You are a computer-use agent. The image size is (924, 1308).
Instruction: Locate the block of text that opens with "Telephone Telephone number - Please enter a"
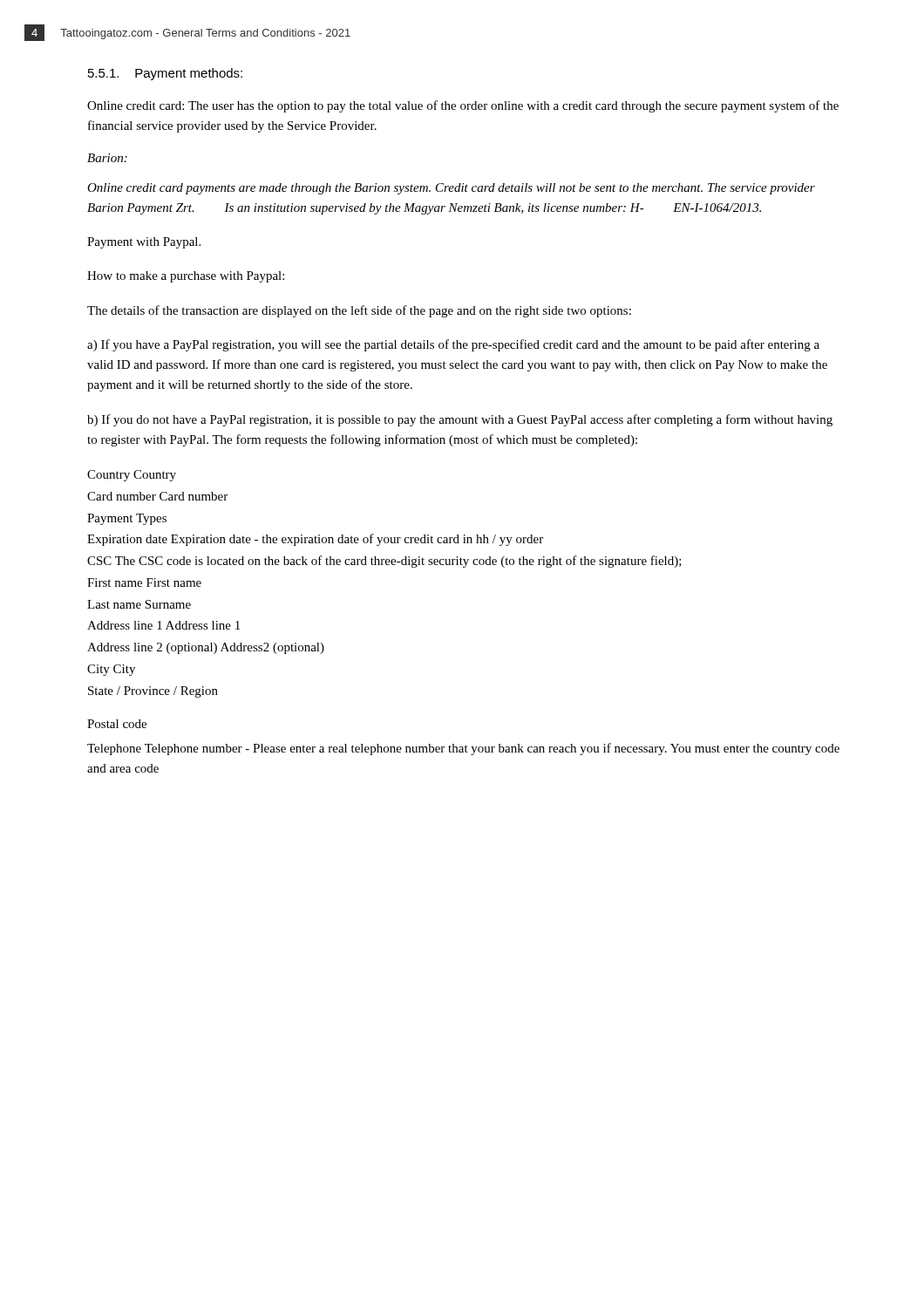tap(463, 758)
